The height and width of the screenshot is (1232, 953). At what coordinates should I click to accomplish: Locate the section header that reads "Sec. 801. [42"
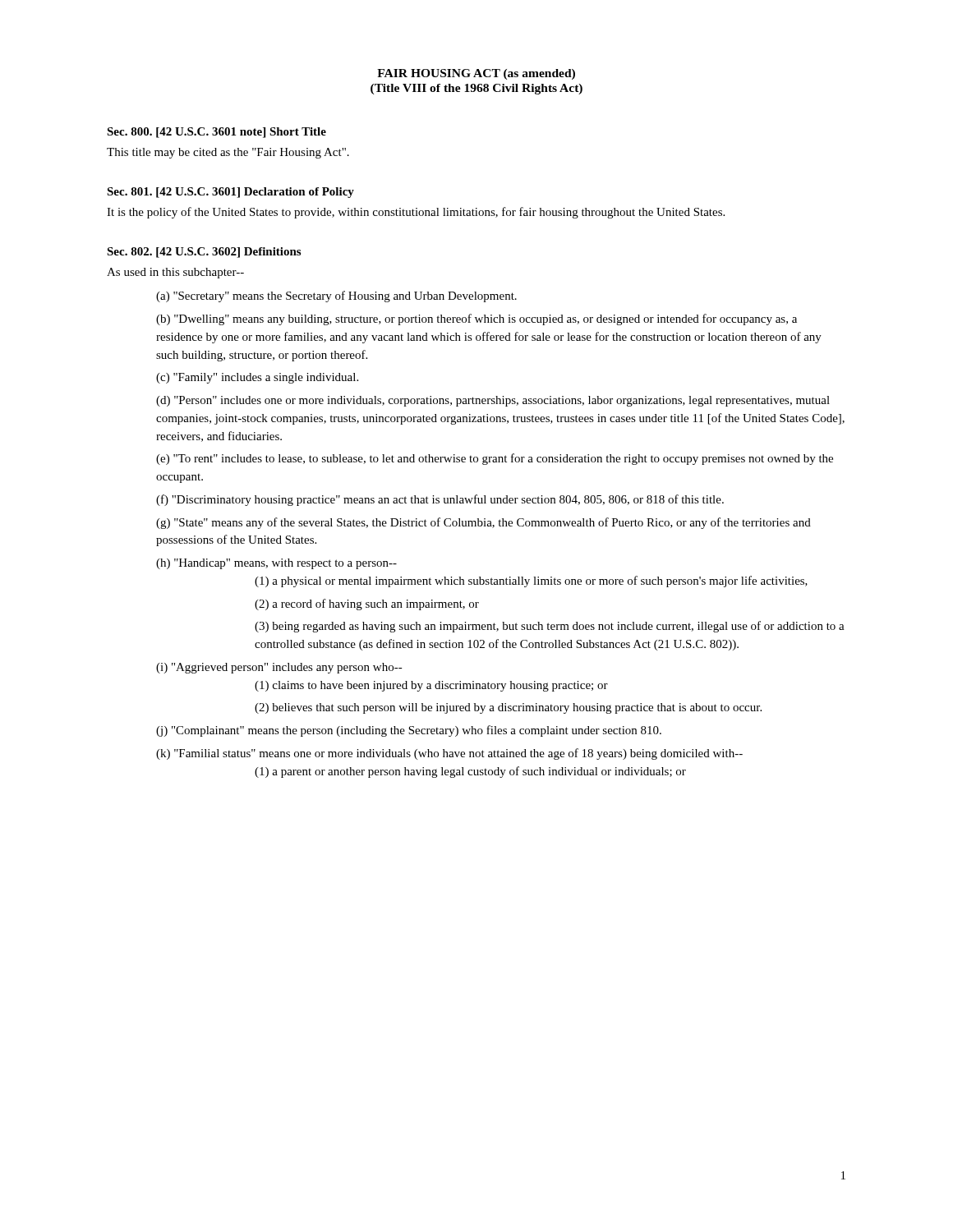[230, 191]
